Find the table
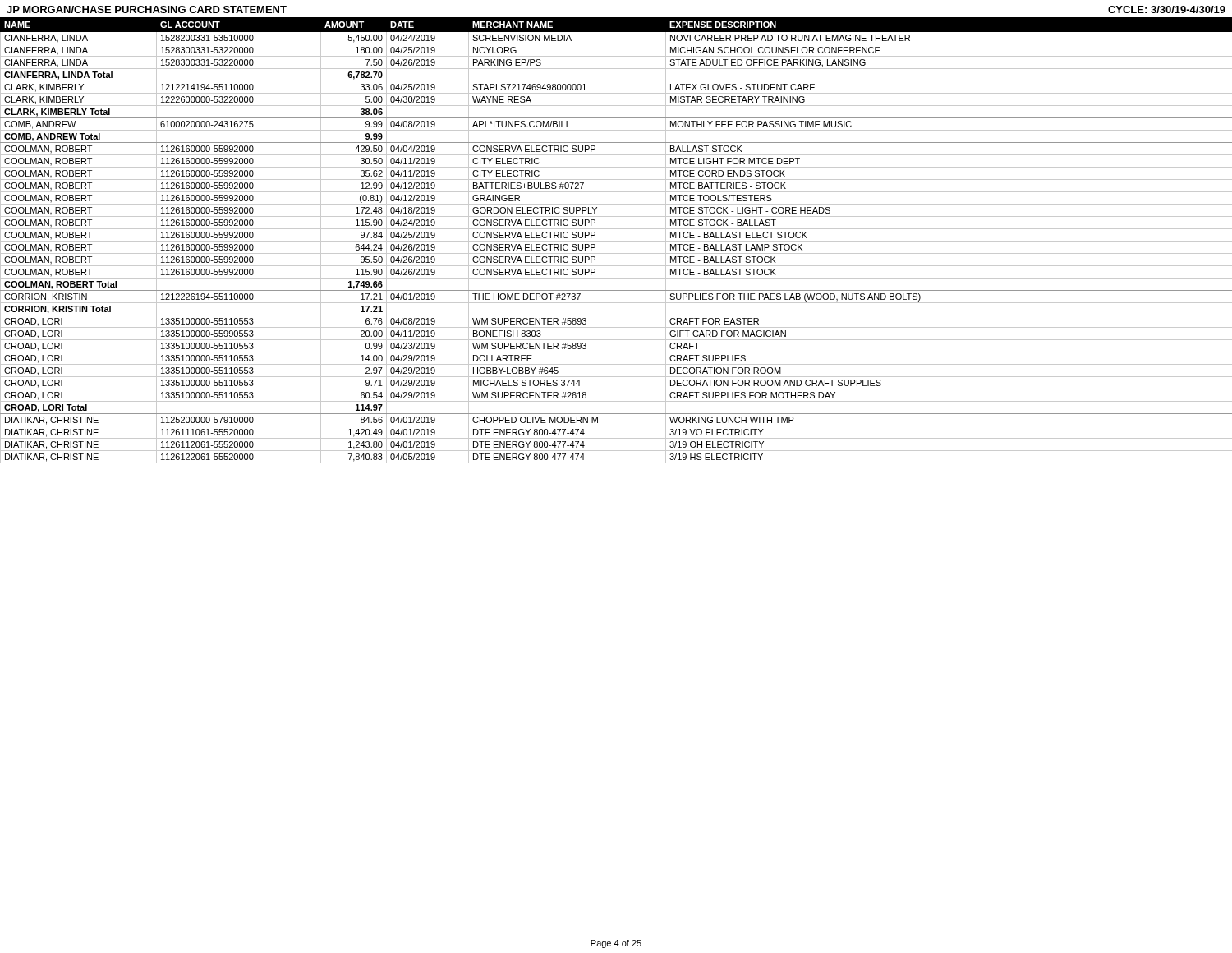 (616, 240)
